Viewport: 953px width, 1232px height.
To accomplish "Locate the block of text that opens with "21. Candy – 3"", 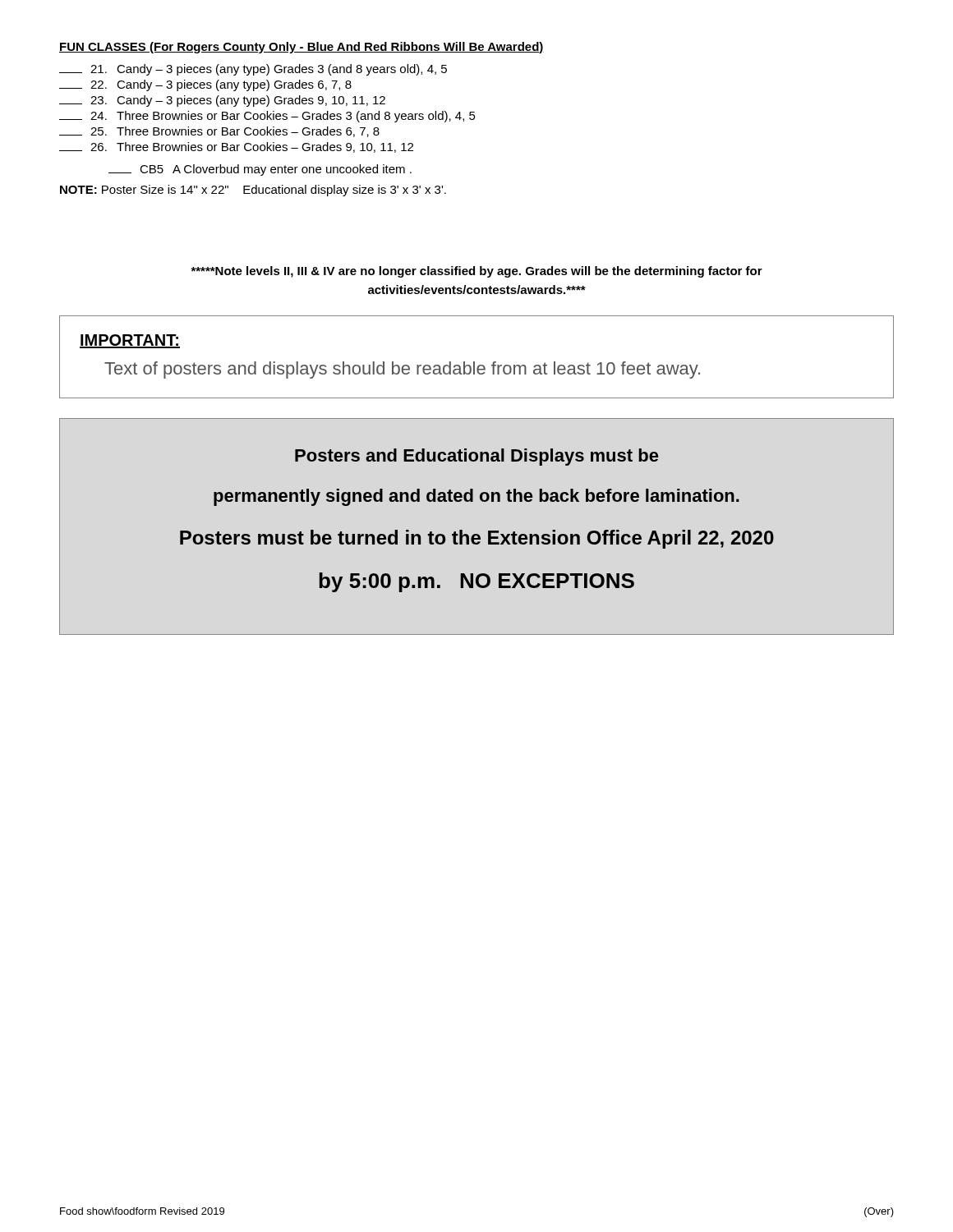I will pos(253,70).
